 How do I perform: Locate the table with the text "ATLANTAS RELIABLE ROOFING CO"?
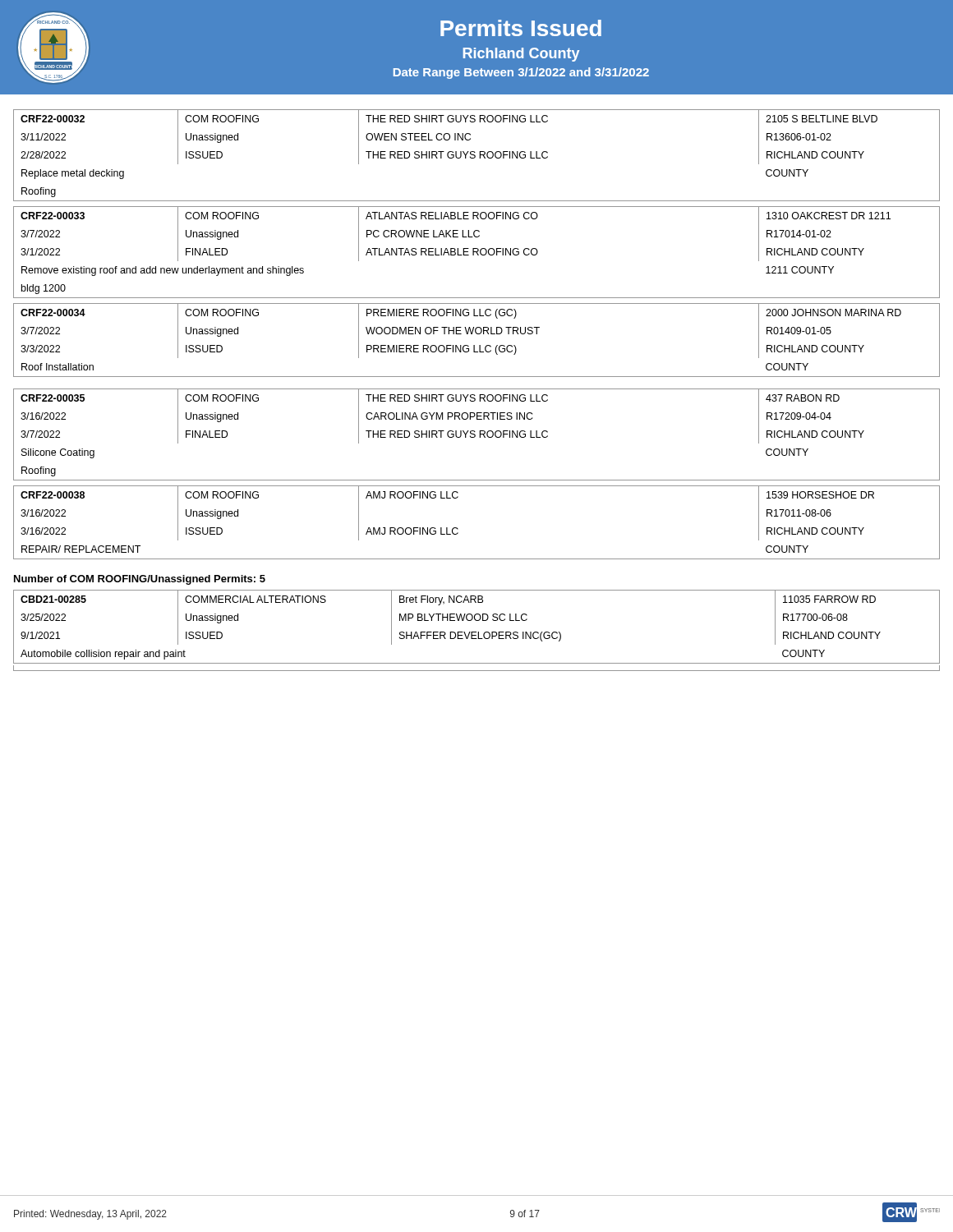point(476,252)
